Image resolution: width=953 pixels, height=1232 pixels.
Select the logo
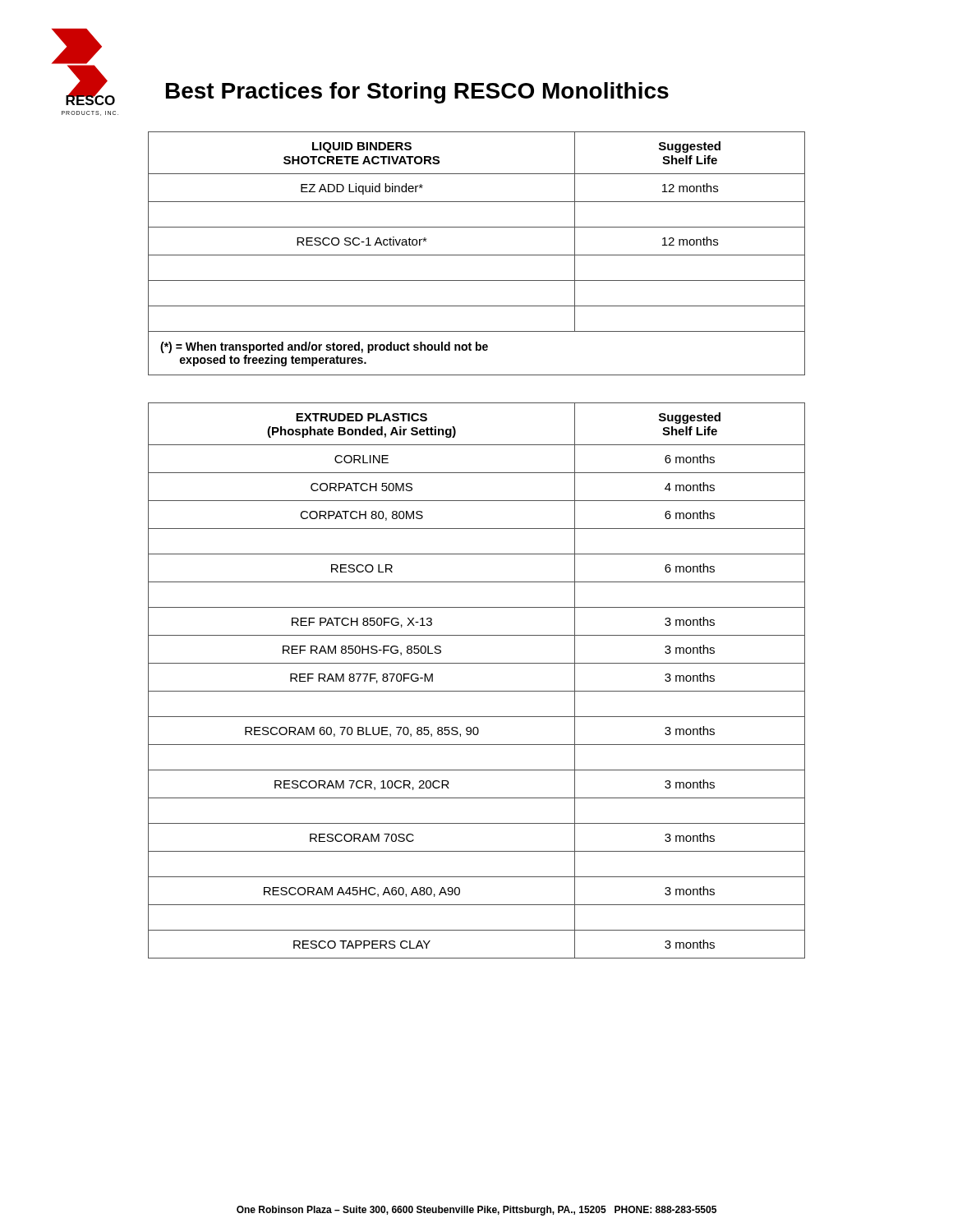(x=90, y=75)
